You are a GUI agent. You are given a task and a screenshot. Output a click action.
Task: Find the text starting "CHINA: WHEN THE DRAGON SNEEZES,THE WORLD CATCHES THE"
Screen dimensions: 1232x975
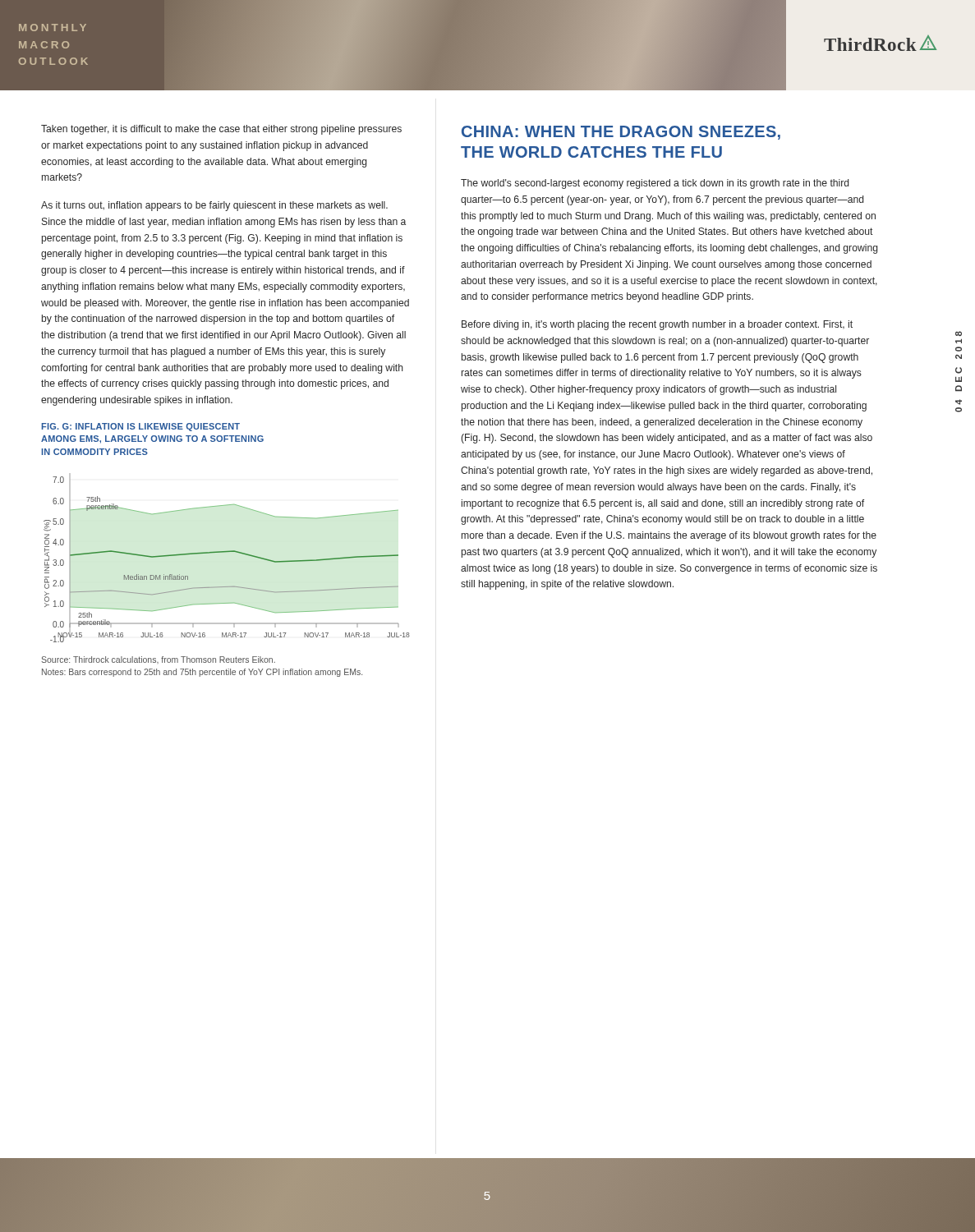[x=670, y=142]
